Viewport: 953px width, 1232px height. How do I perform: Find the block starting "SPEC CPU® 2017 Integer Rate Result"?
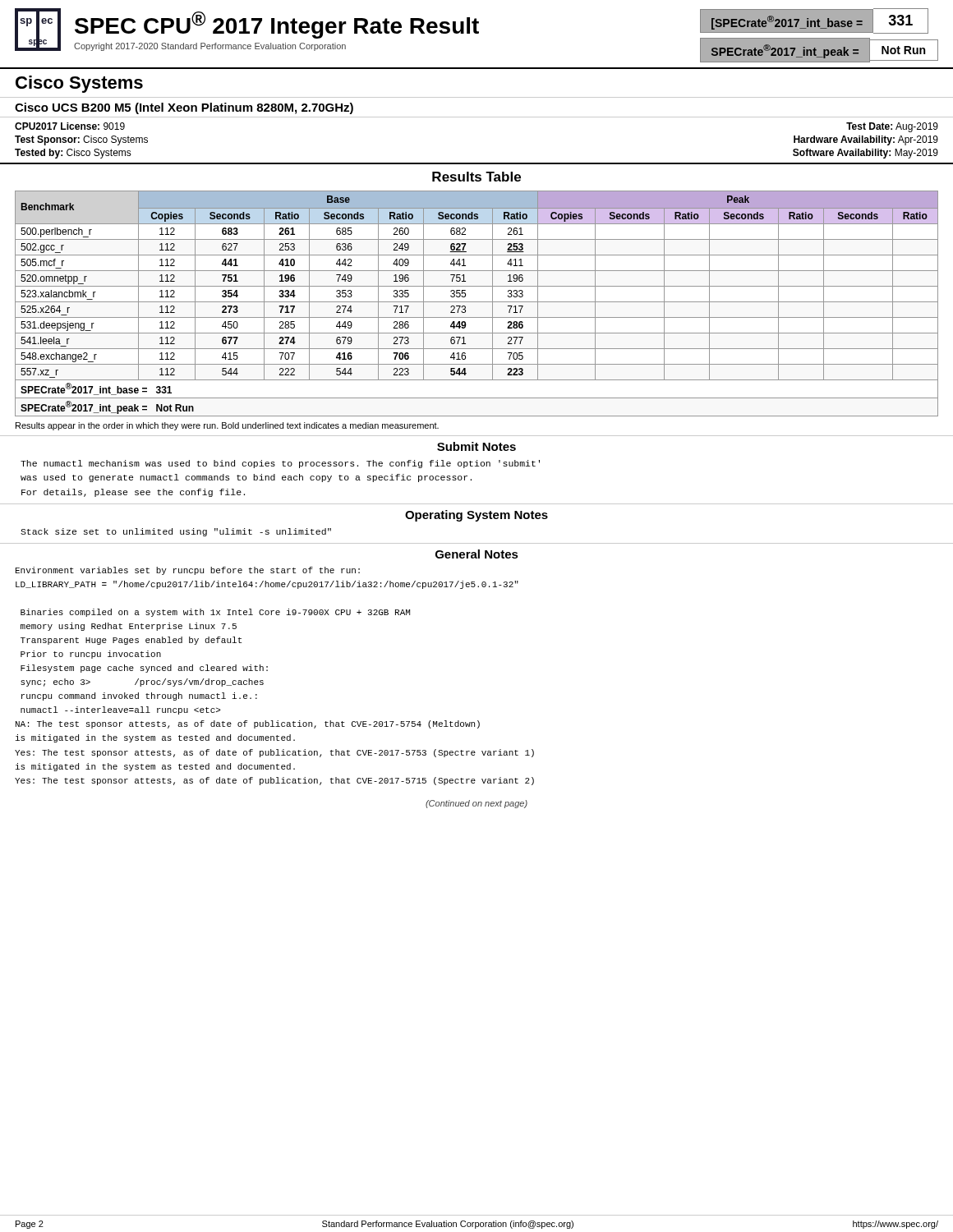277,24
